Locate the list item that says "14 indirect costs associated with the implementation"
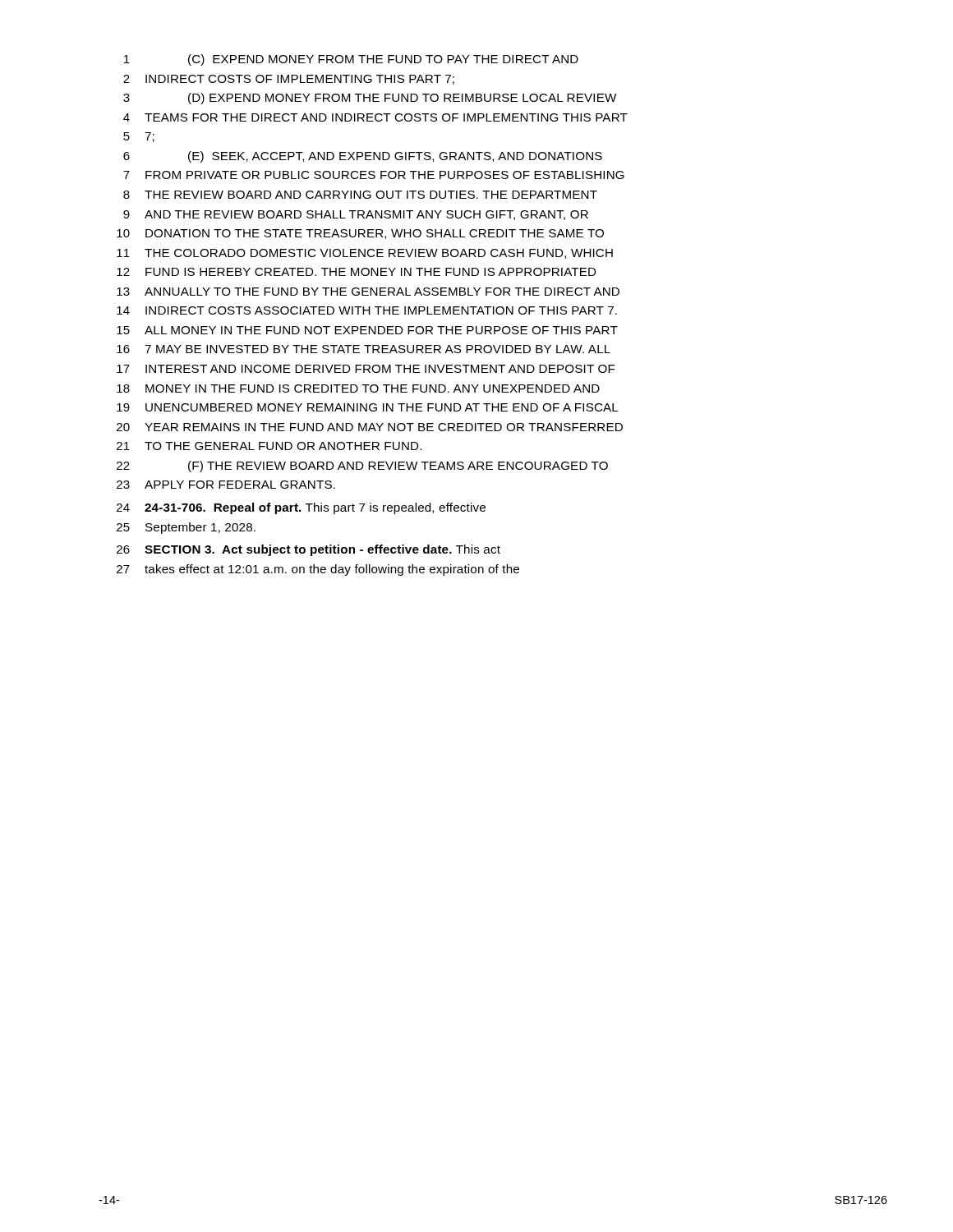Screen dimensions: 1232x953 coord(493,311)
